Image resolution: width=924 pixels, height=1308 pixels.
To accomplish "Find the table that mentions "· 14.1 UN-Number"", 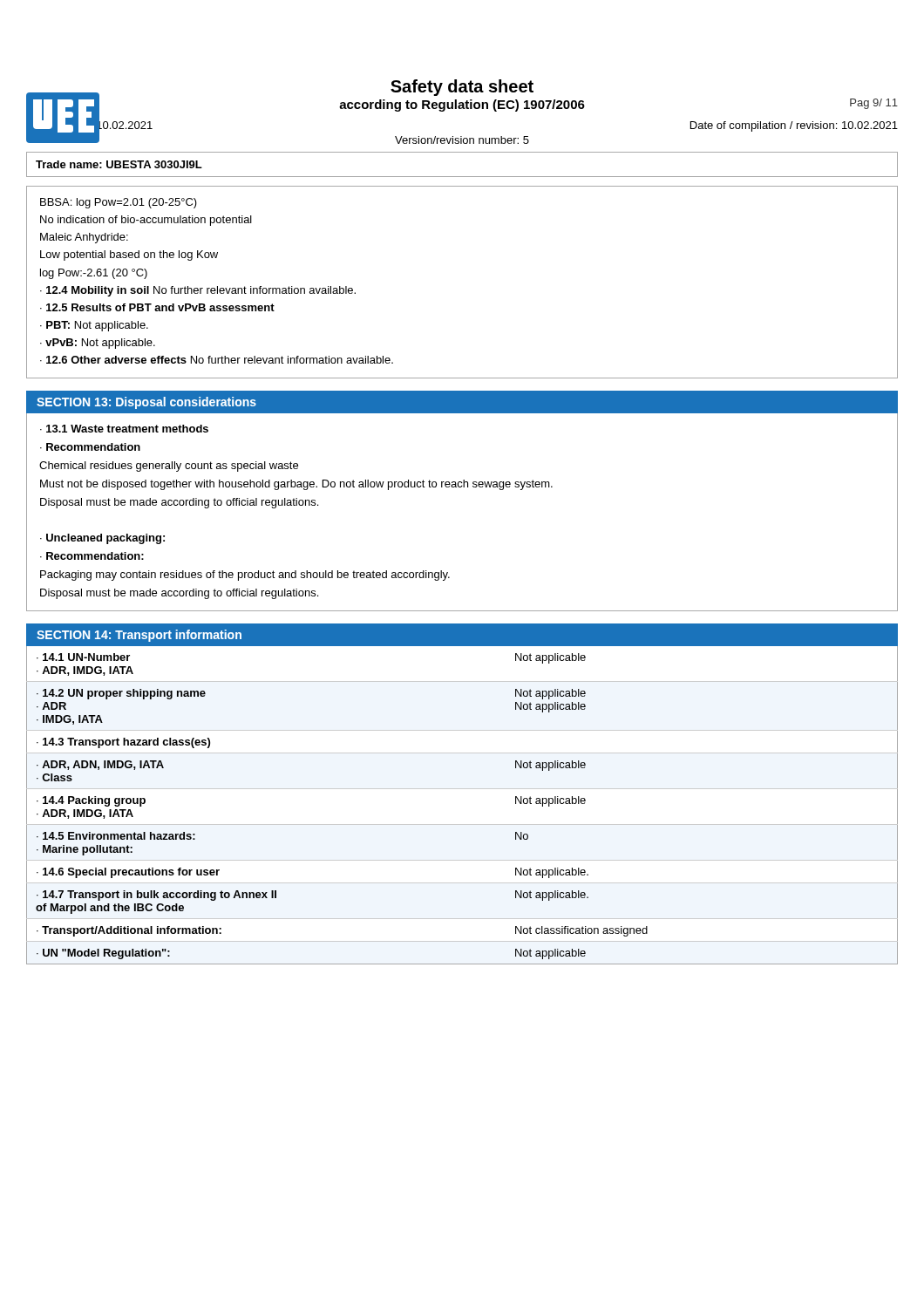I will (462, 806).
